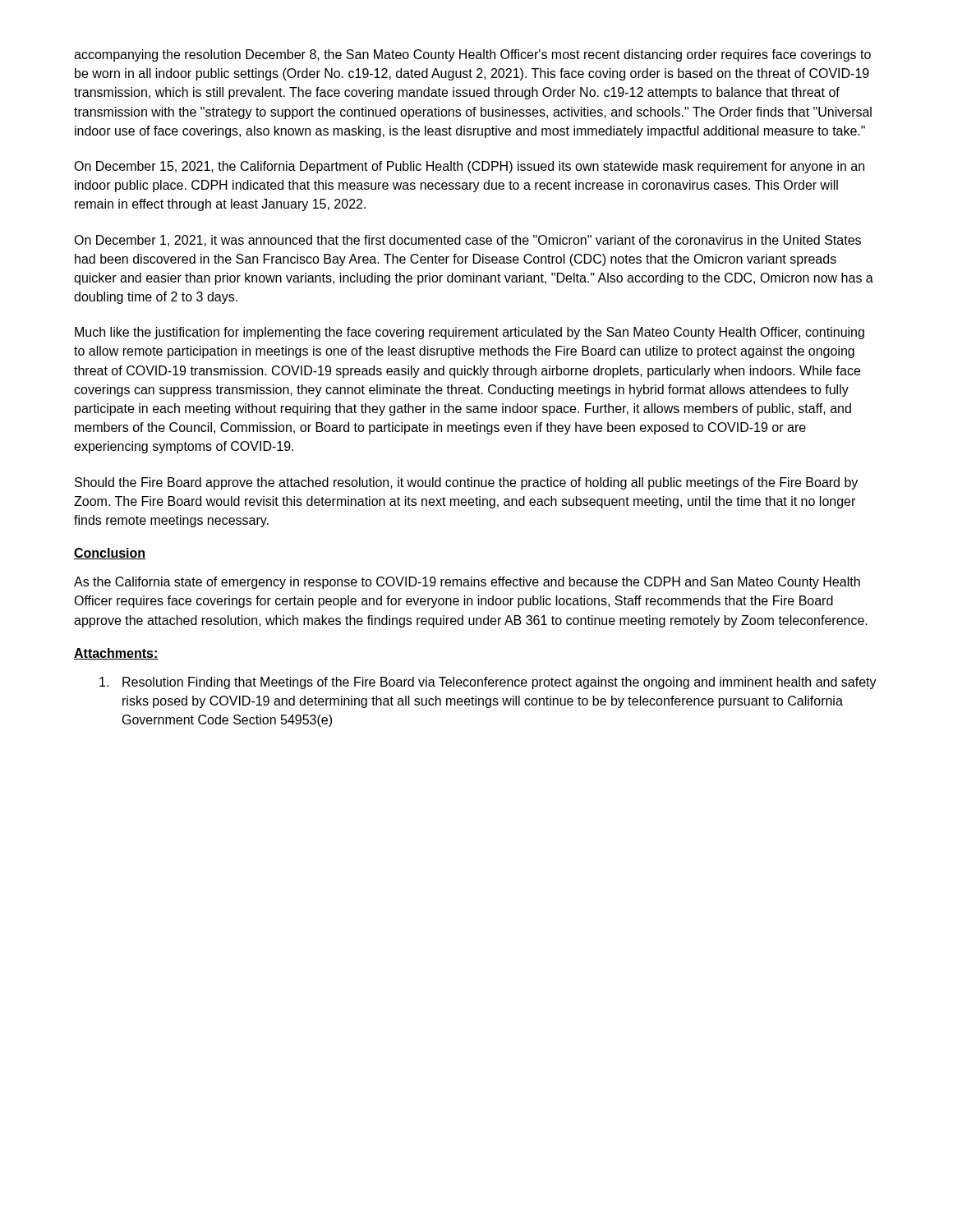Screen dimensions: 1232x953
Task: Find the region starting "On December 15, 2021, the"
Action: pyautogui.click(x=470, y=185)
